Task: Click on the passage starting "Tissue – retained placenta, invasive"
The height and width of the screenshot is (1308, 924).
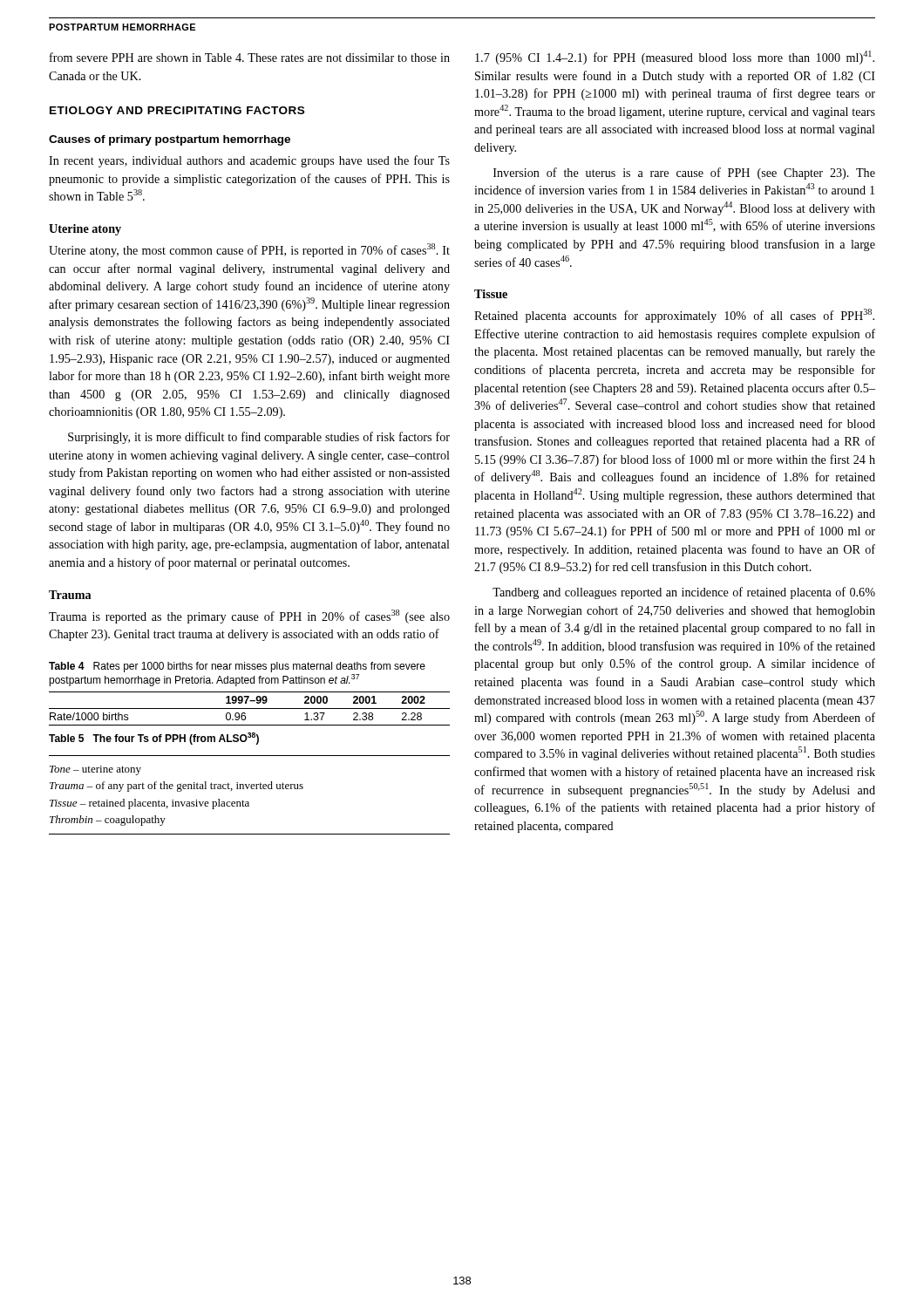Action: pyautogui.click(x=149, y=803)
